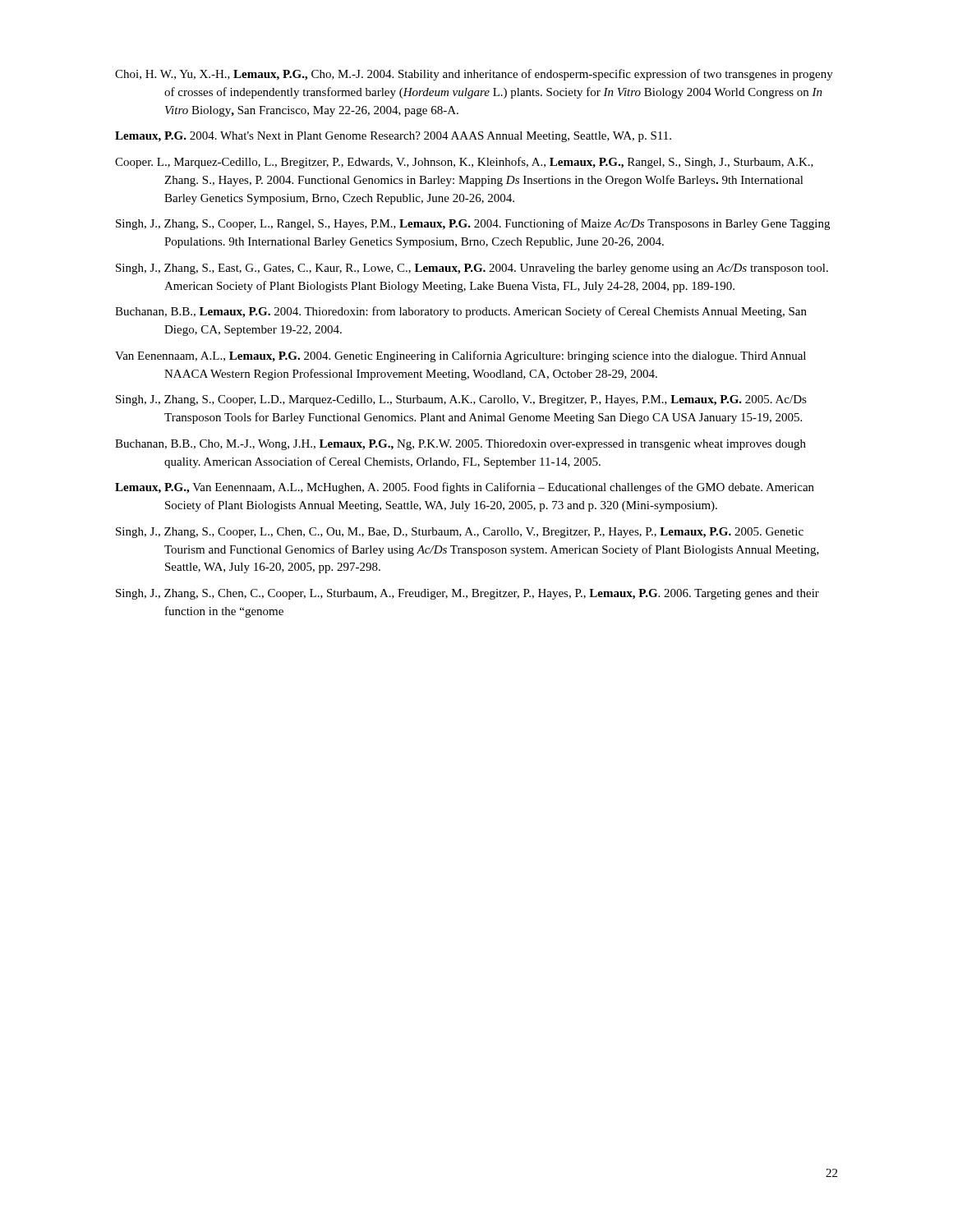
Task: Click on the text starting "Singh, J., Zhang, S., Chen, C., Cooper,"
Action: [467, 602]
